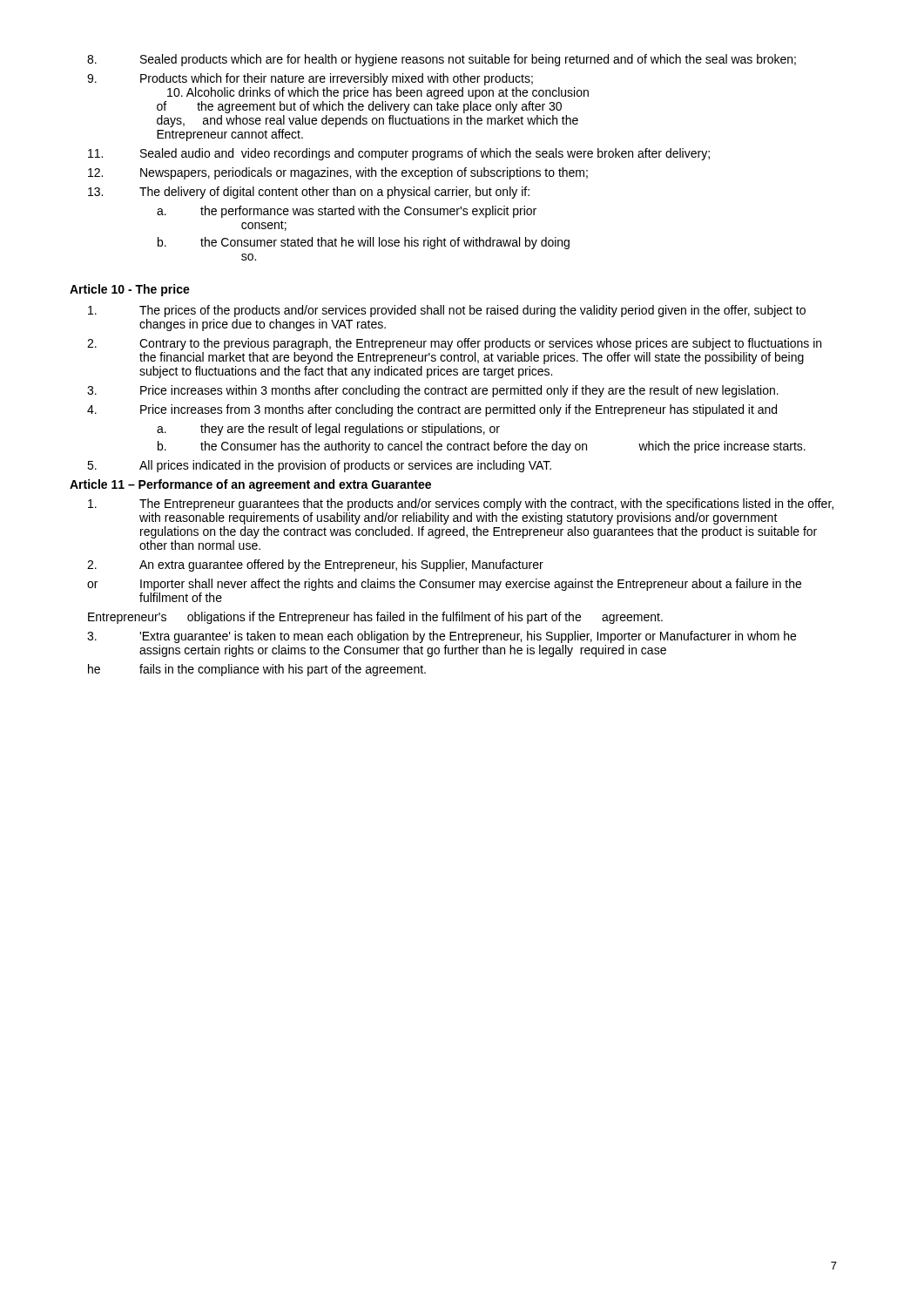Click the passage that begins "11. Sealed audio and video recordings"
Image resolution: width=924 pixels, height=1307 pixels.
(453, 153)
